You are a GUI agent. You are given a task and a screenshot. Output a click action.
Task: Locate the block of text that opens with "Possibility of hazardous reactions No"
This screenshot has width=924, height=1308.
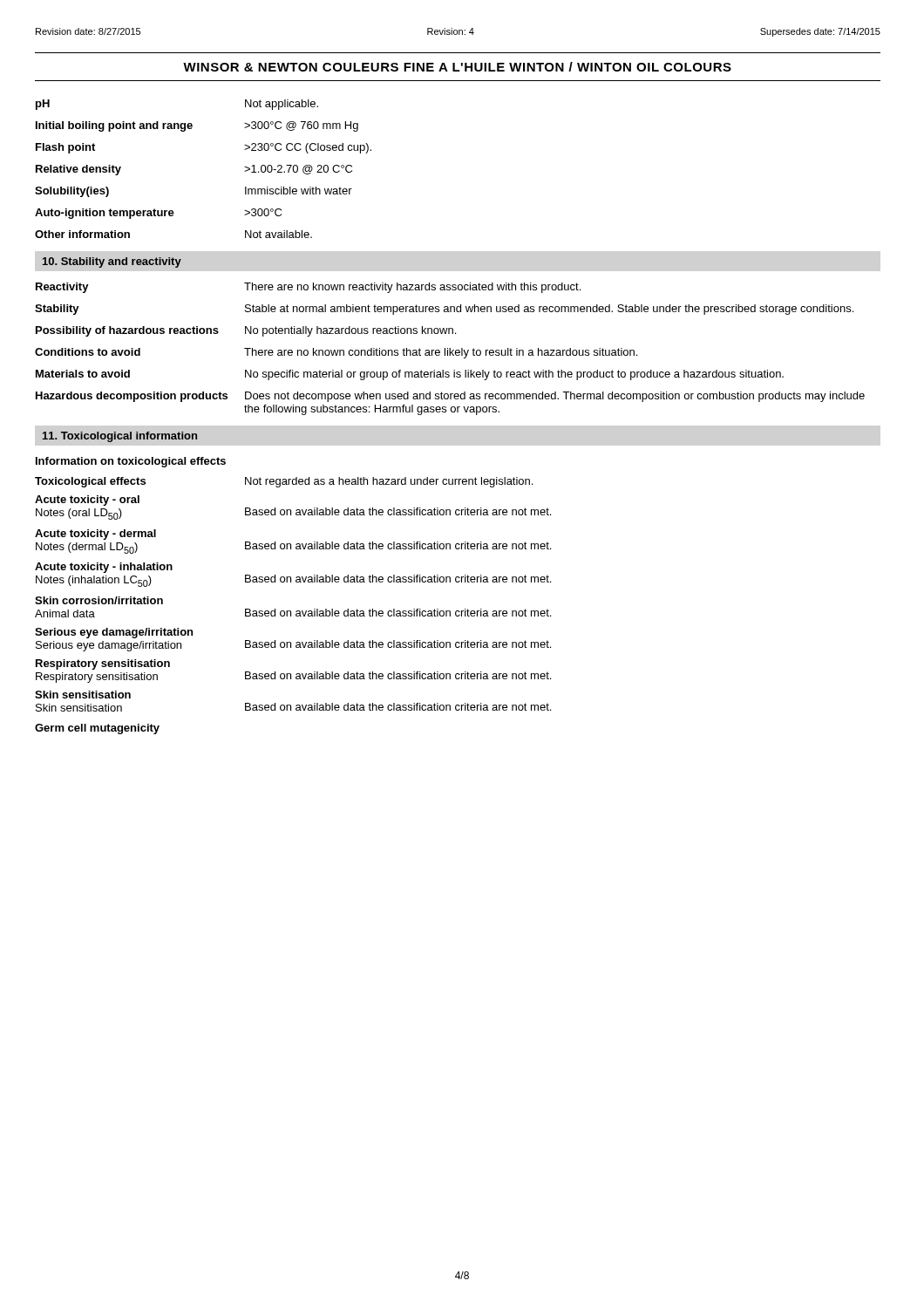pos(458,330)
